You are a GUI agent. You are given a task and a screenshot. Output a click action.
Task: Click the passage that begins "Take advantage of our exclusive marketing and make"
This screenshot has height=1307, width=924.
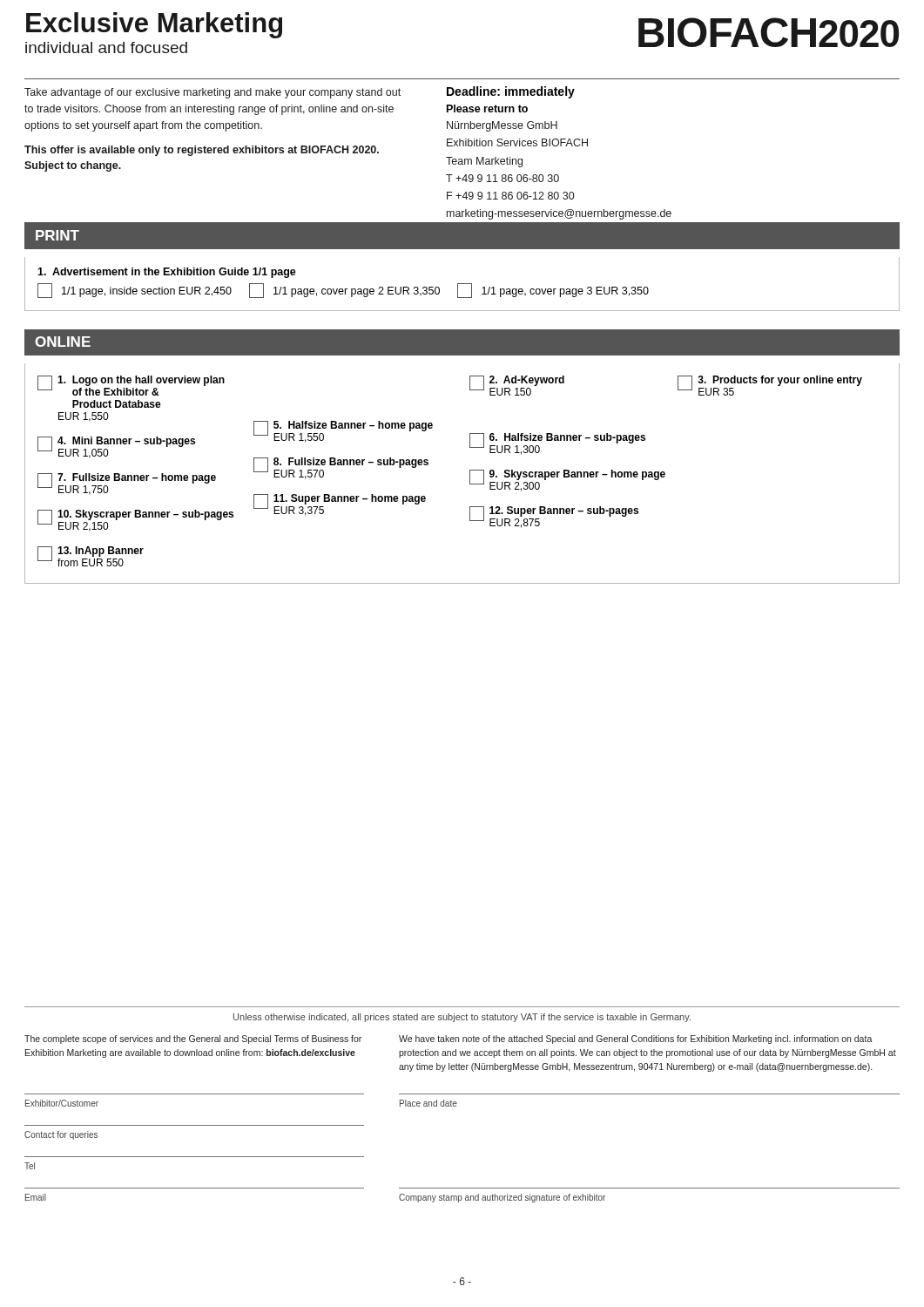pyautogui.click(x=216, y=129)
